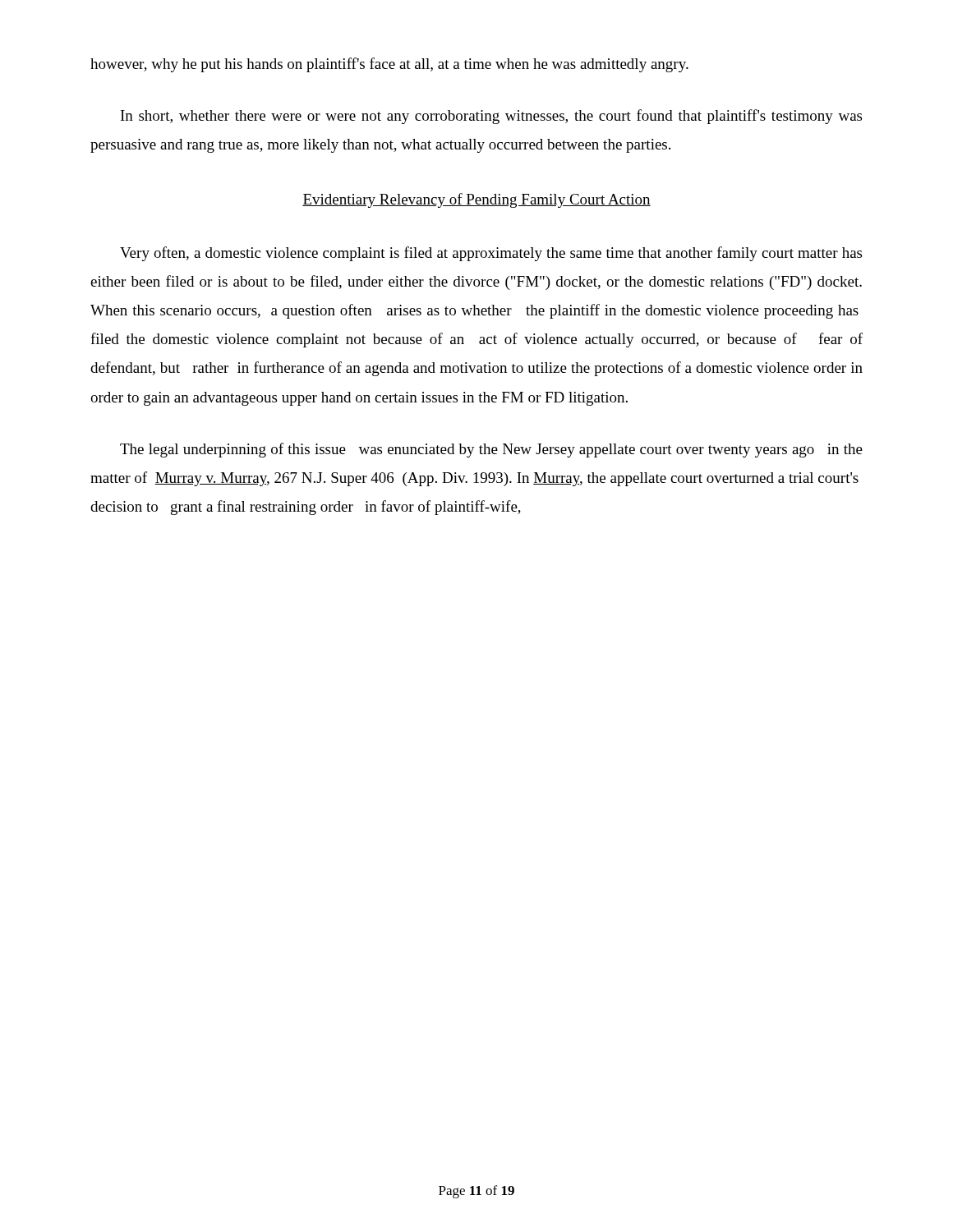Where is the passage that starts "Very often, a"?

pos(476,325)
